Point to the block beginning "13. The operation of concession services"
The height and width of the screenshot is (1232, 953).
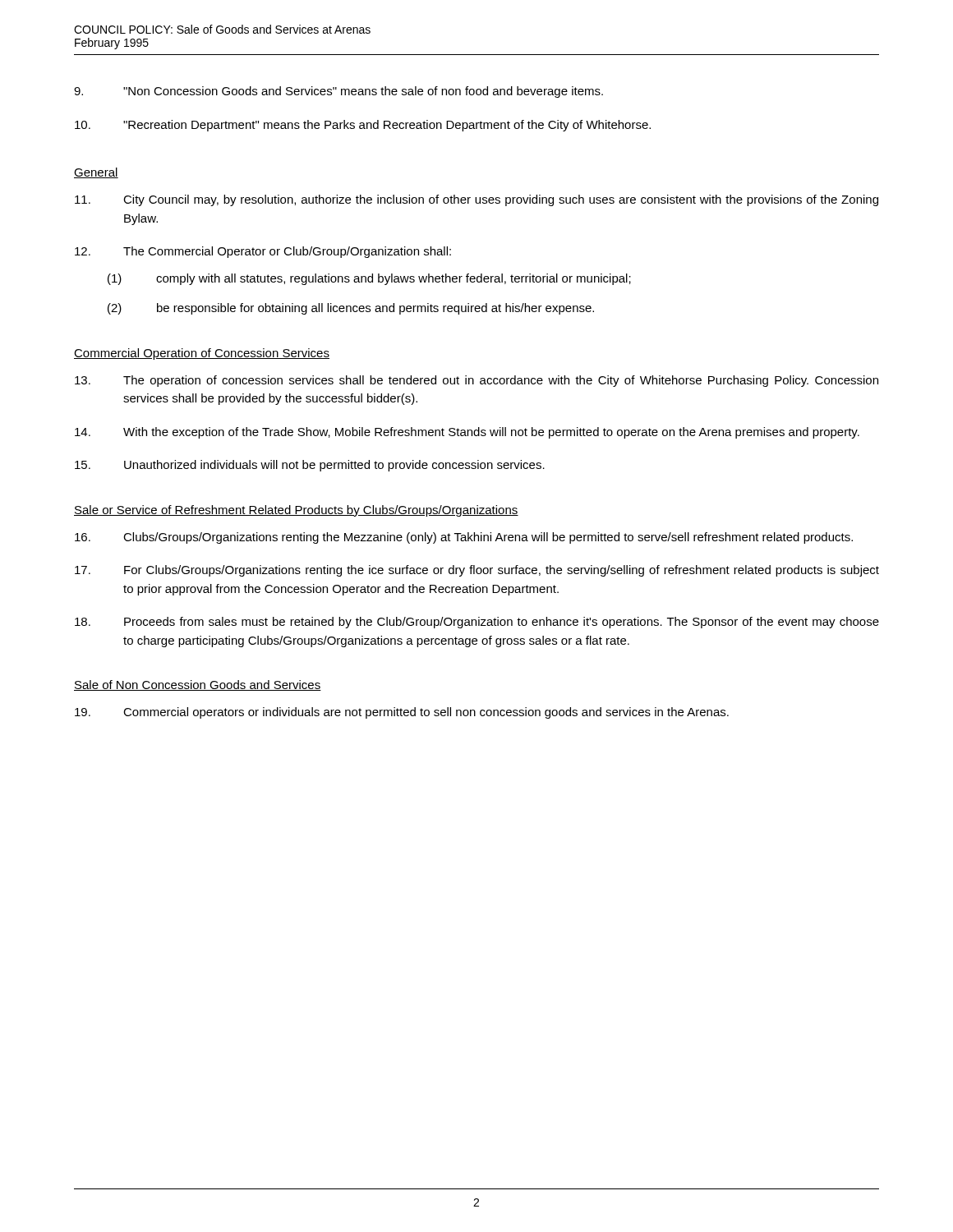click(x=476, y=389)
